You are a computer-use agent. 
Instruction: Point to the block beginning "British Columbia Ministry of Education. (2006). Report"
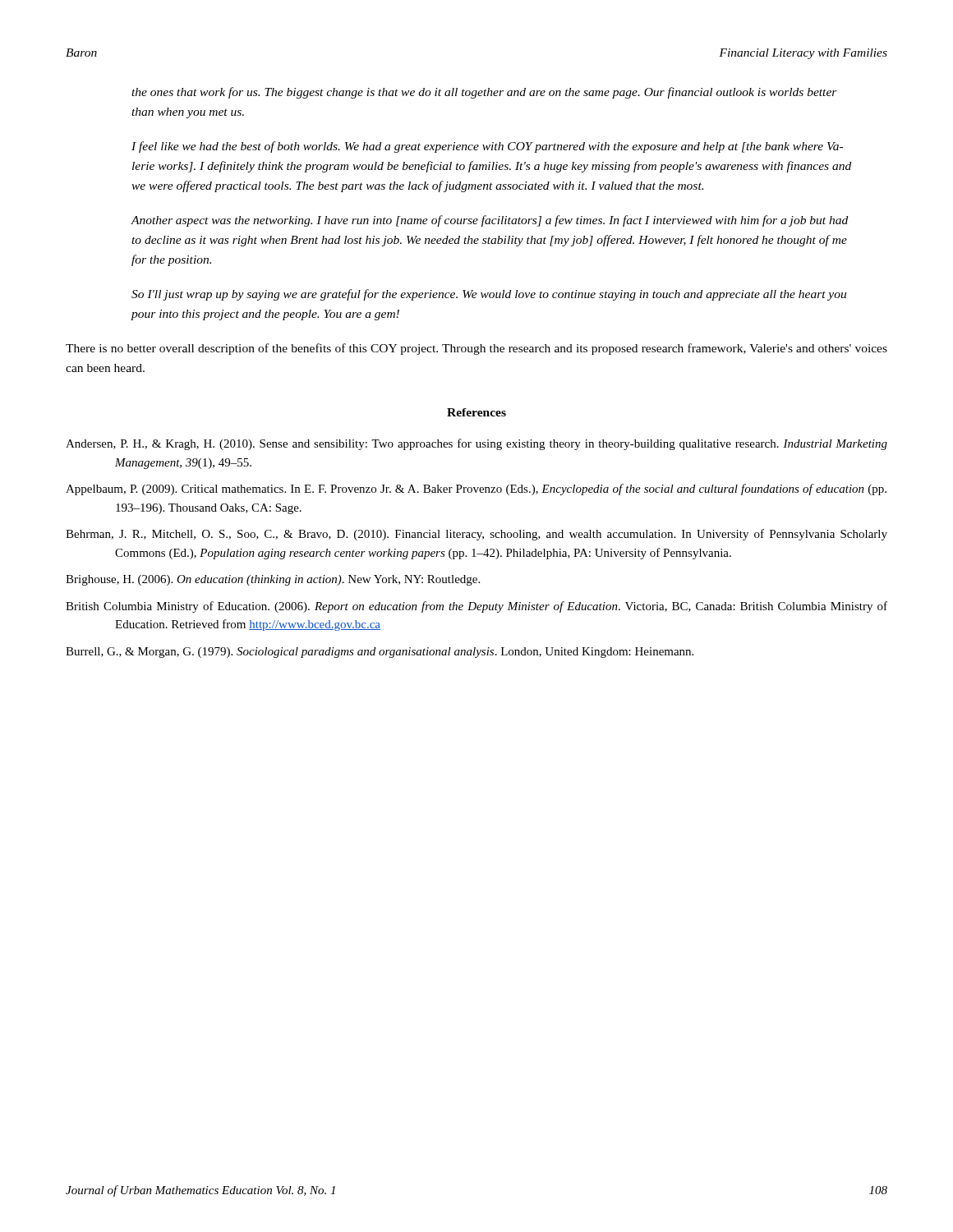coord(476,615)
